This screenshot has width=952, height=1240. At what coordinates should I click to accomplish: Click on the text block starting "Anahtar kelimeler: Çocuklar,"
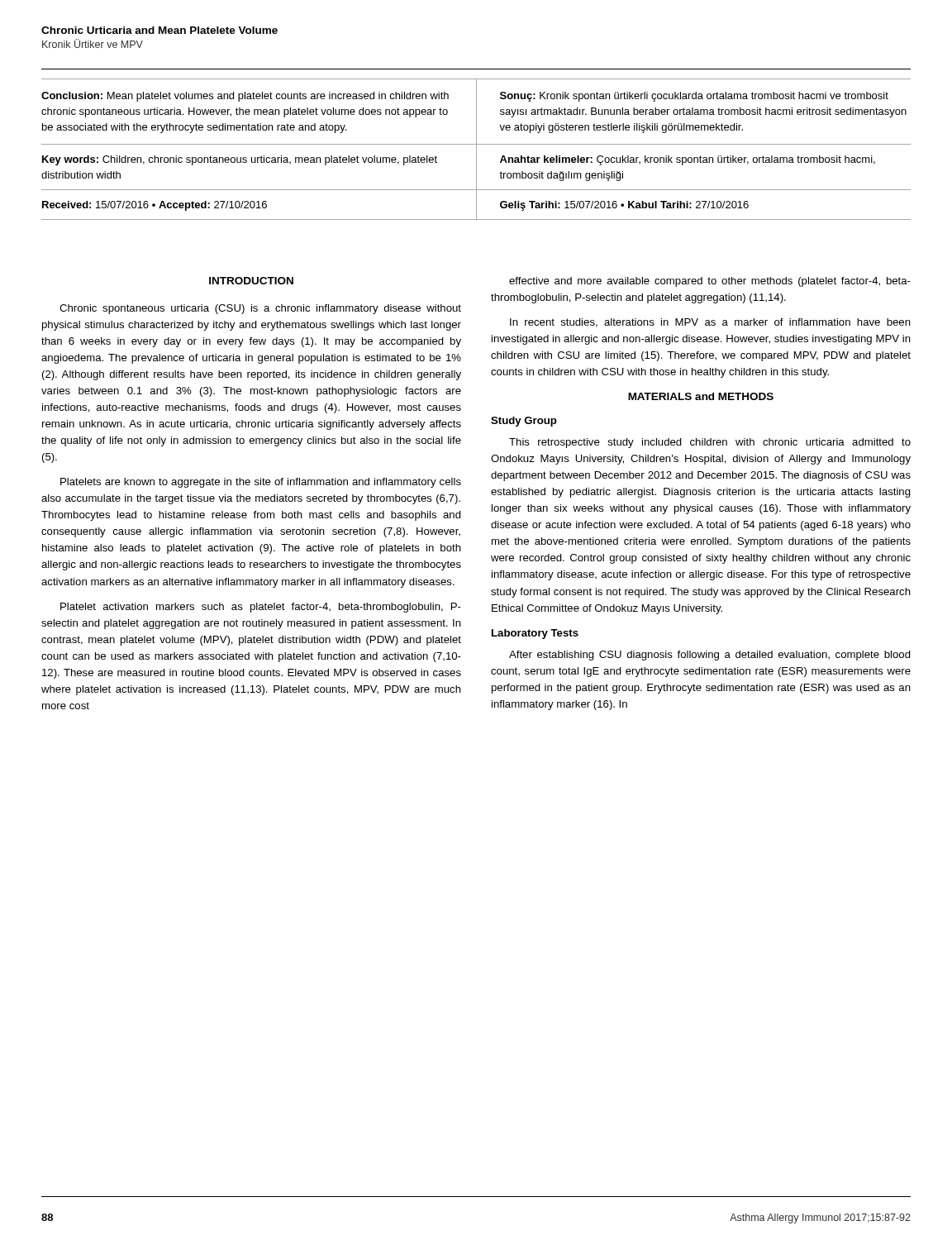pos(688,167)
